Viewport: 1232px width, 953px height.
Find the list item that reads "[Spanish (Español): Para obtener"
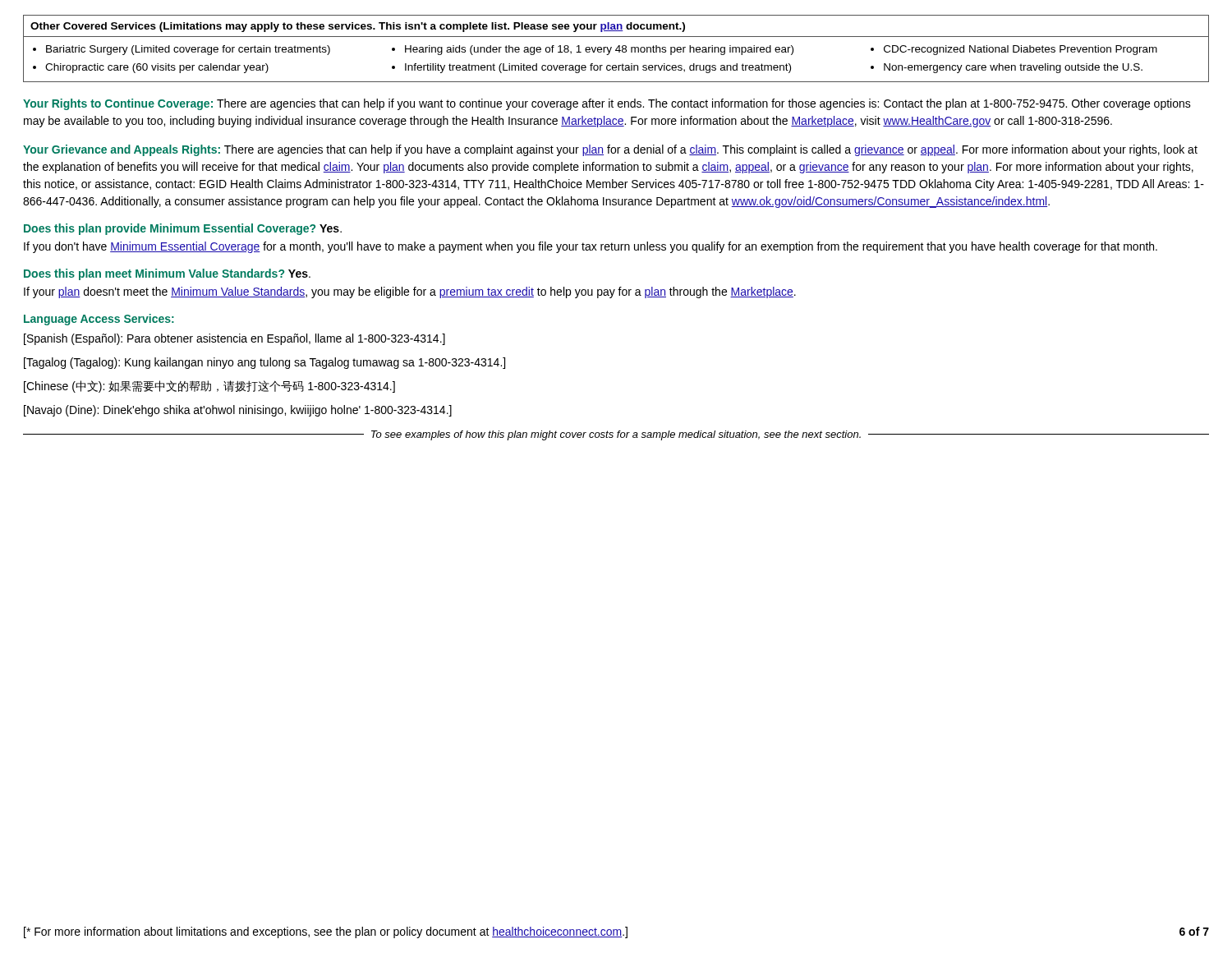coord(234,338)
